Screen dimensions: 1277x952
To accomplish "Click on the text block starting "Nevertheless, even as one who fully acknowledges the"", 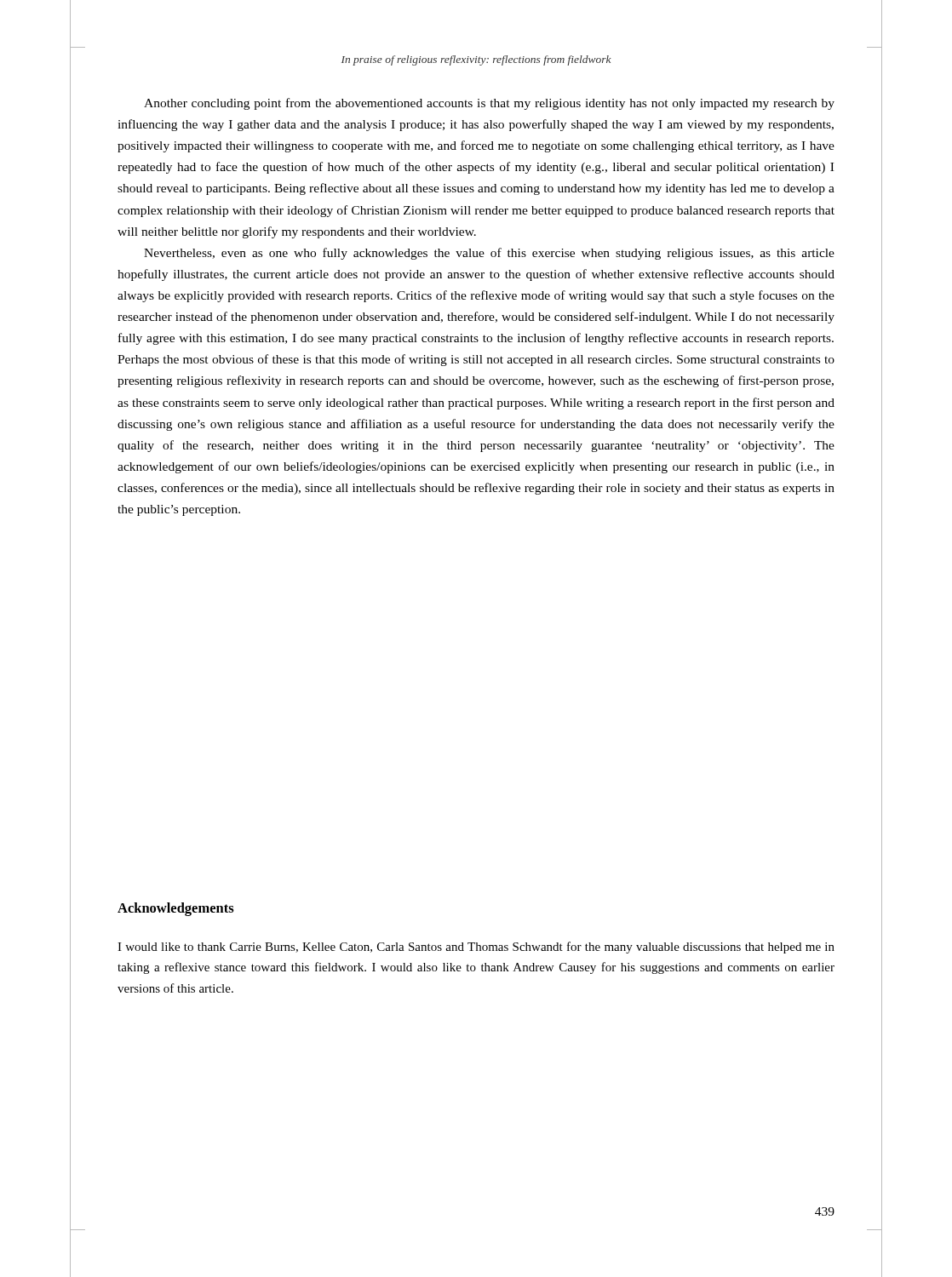I will 476,380.
